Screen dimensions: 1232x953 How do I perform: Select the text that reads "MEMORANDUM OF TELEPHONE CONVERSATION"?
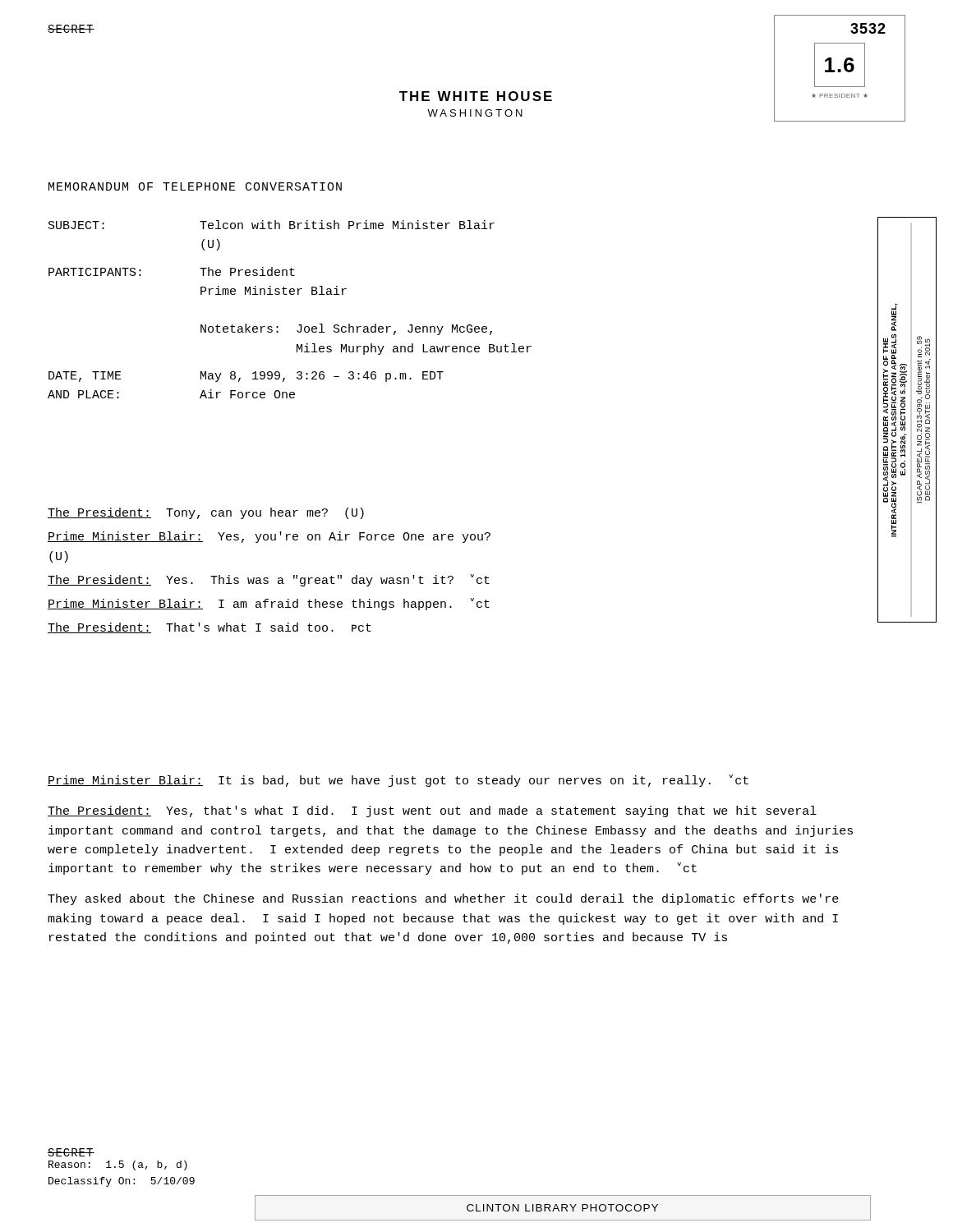196,188
